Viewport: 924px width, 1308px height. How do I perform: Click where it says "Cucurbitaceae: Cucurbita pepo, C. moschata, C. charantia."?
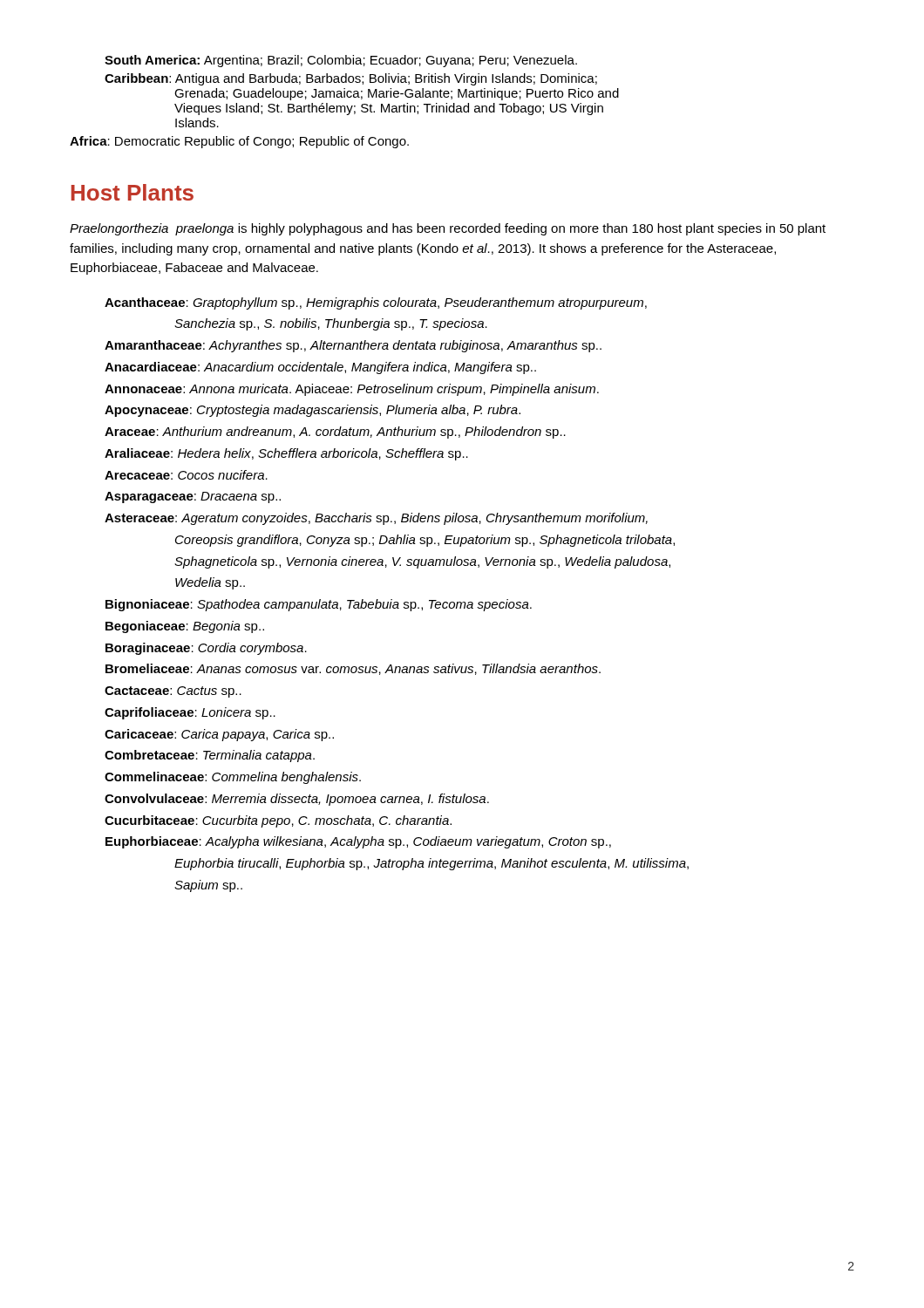[x=279, y=820]
